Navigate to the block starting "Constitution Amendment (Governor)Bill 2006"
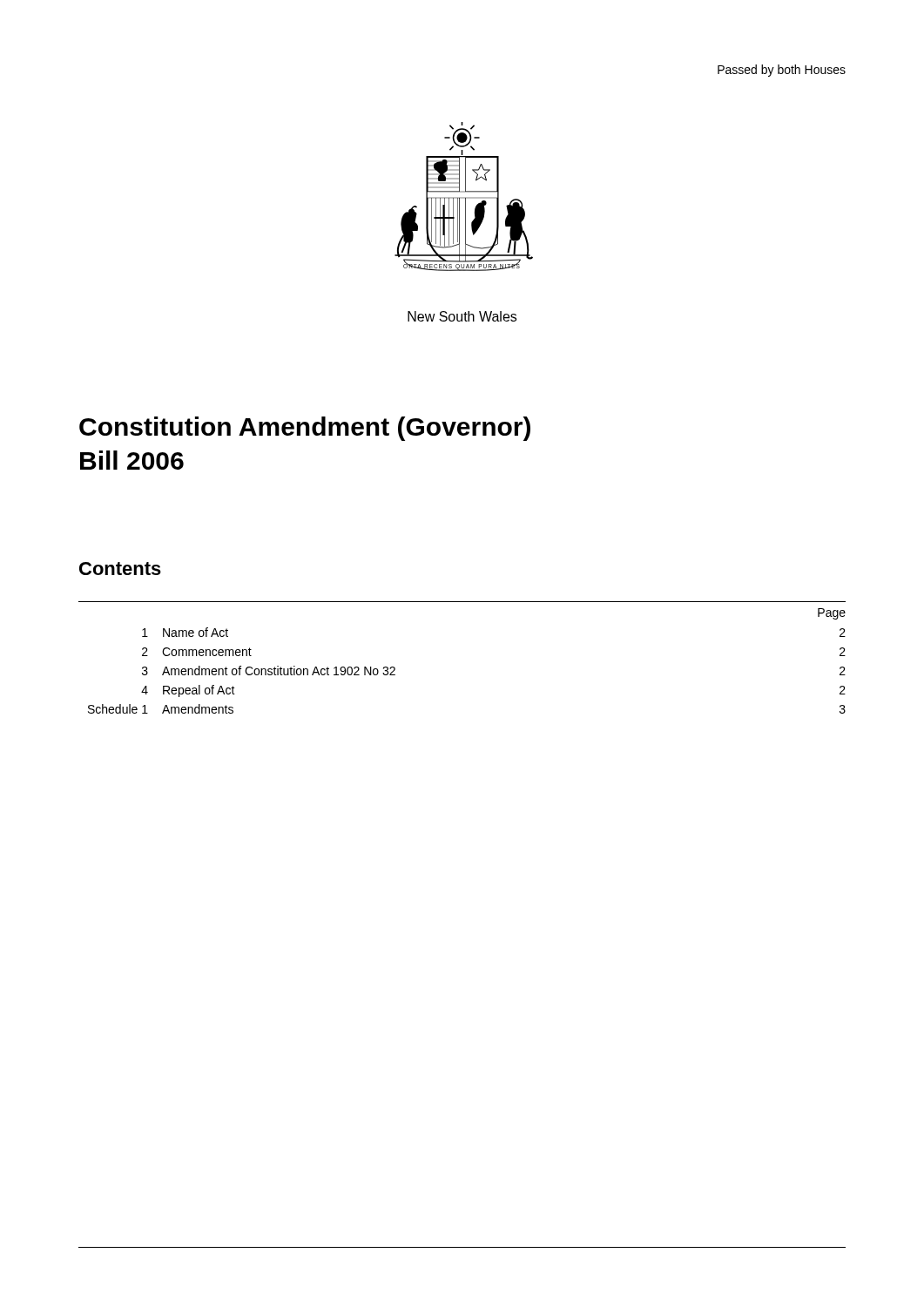 tap(305, 443)
